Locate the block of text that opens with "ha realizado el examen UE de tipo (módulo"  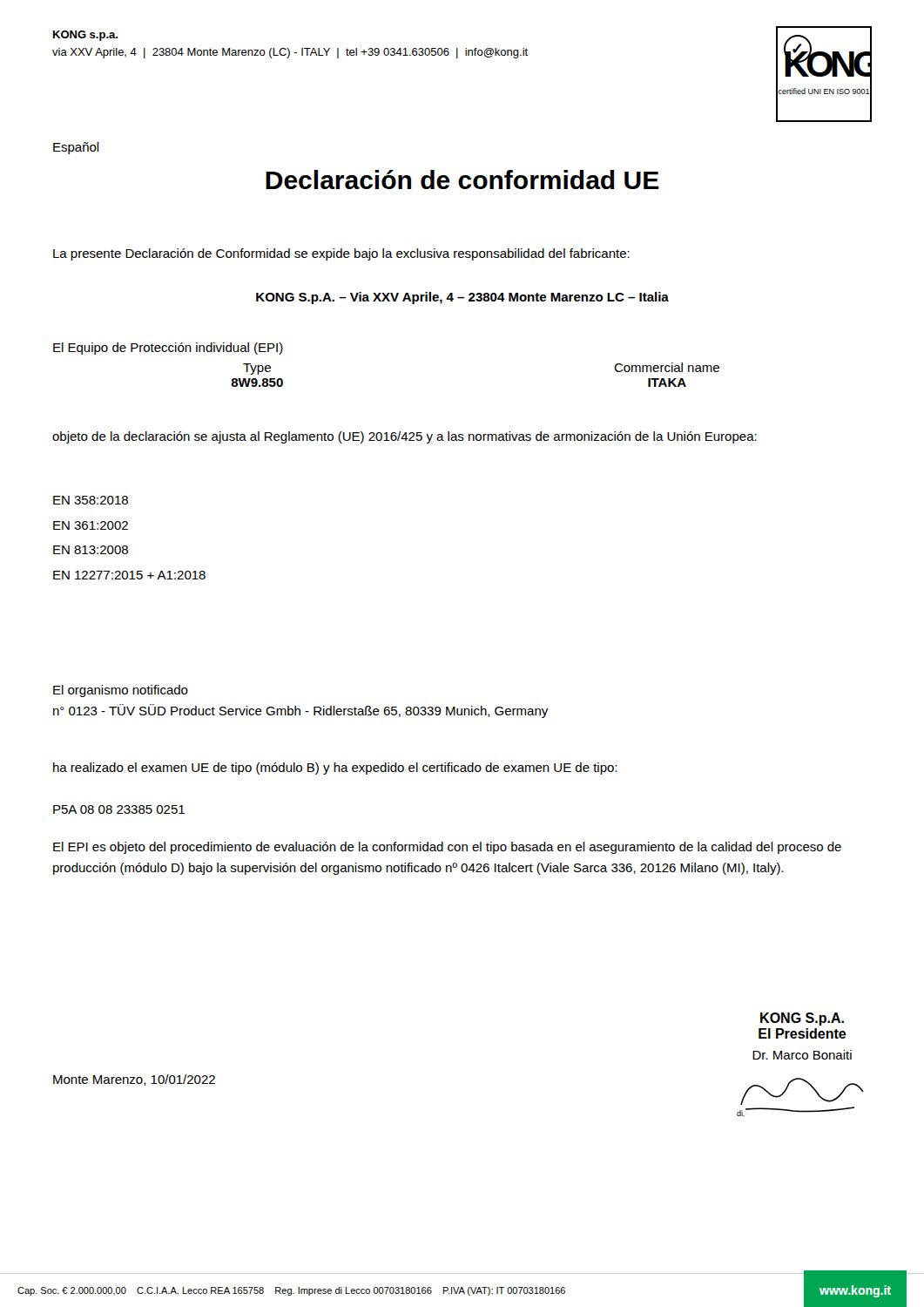point(335,767)
